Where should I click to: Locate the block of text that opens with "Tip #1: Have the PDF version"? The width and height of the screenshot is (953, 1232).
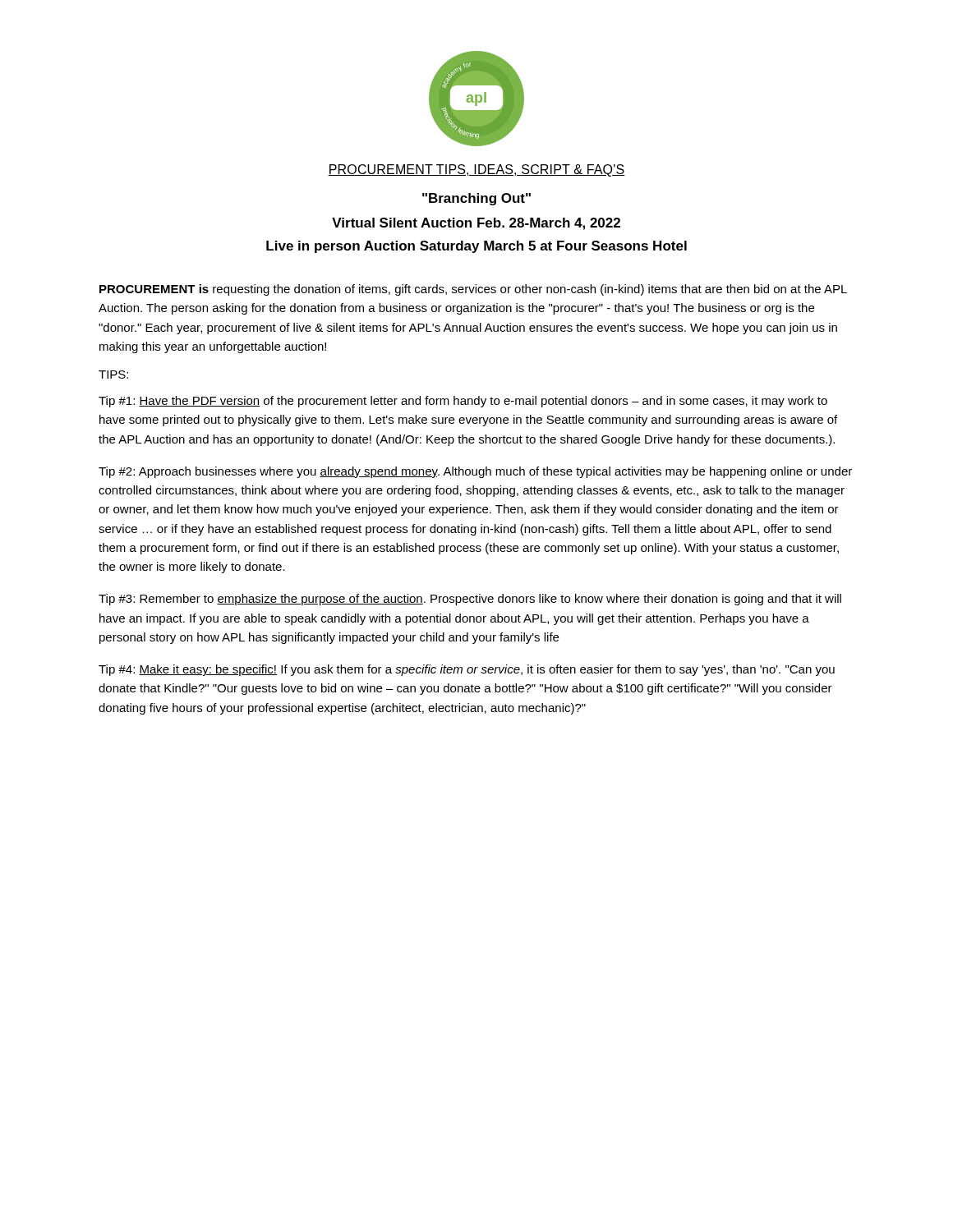(468, 419)
